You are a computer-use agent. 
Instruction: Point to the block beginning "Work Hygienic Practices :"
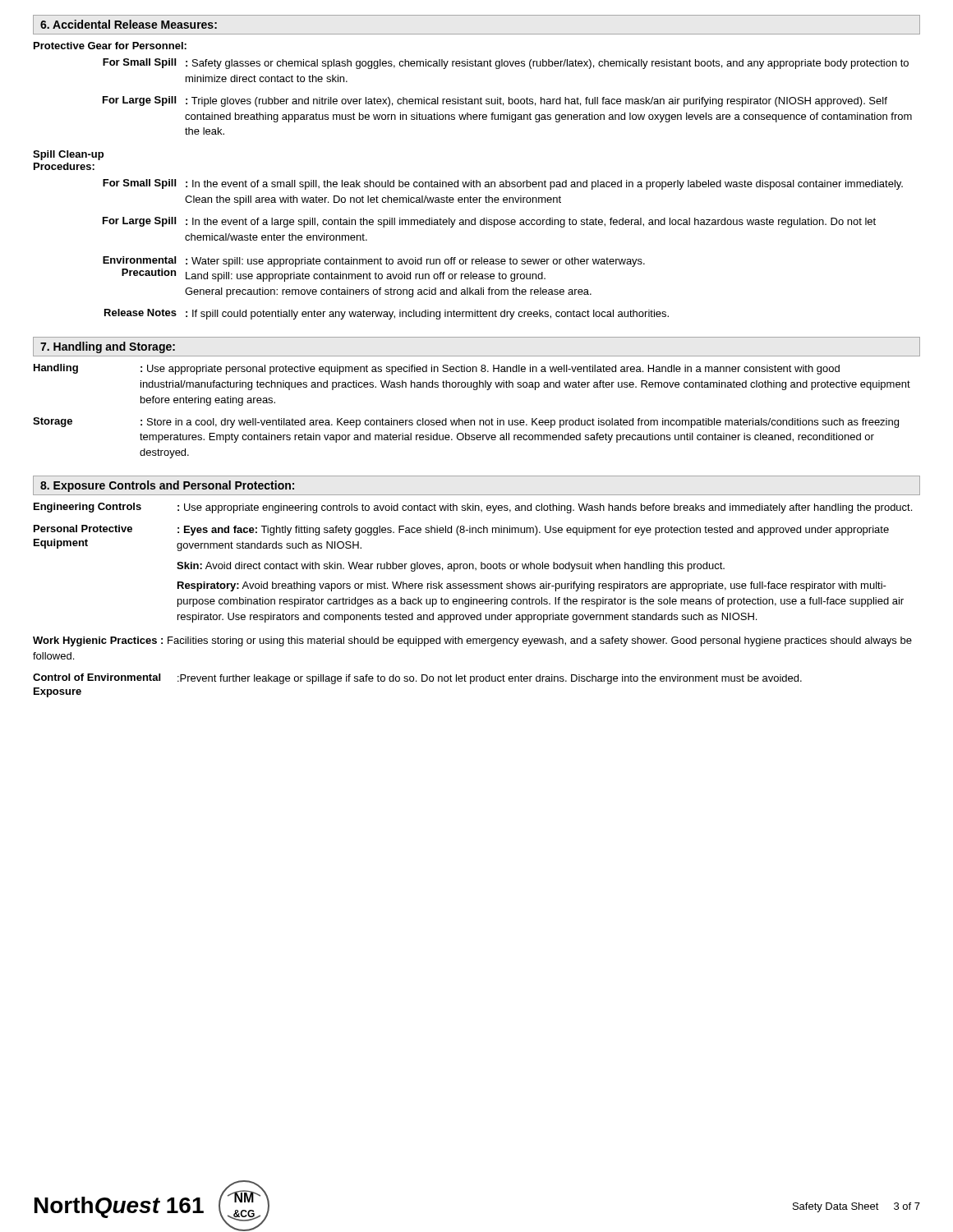point(472,648)
